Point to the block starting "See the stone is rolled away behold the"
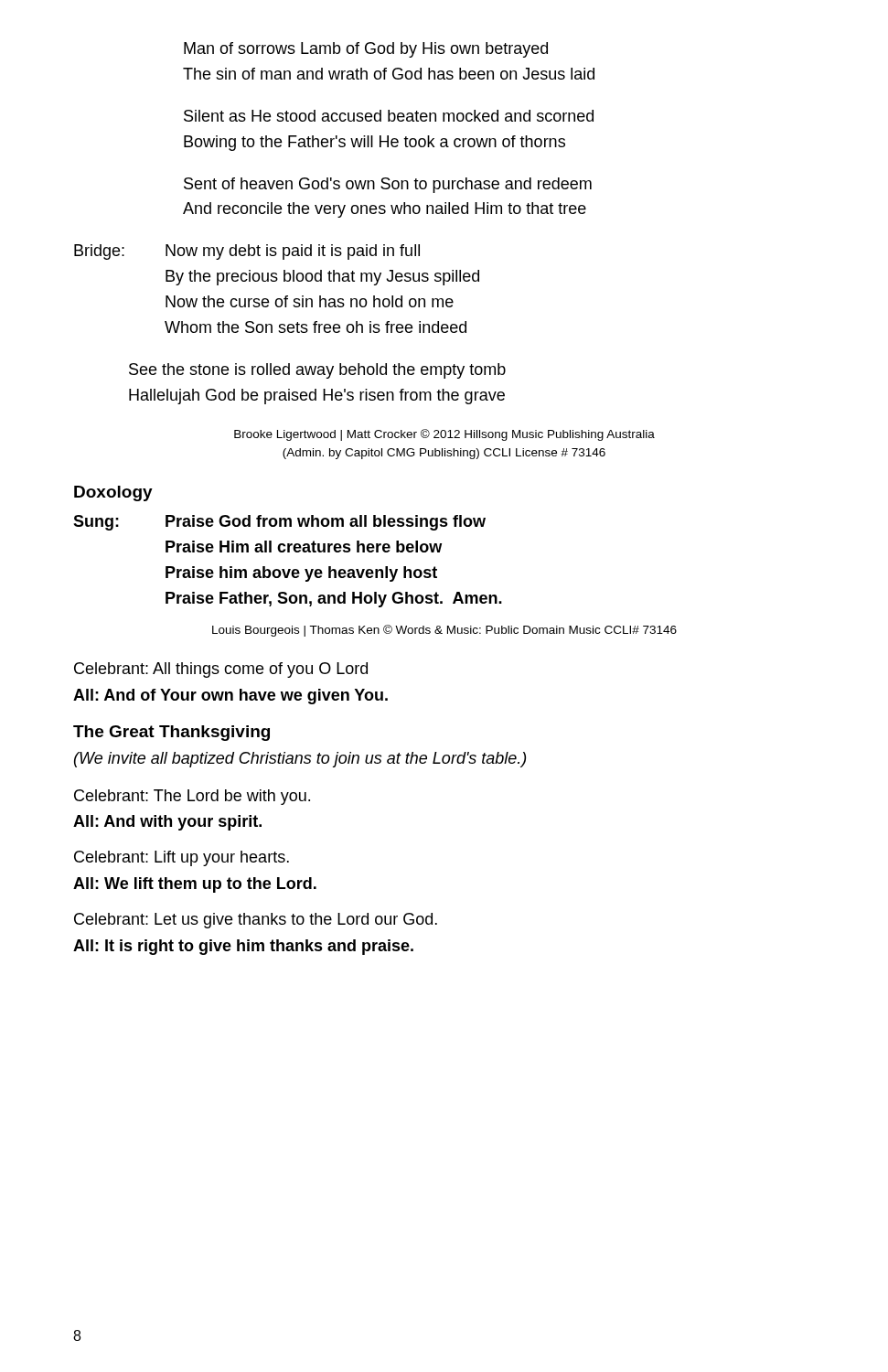Image resolution: width=888 pixels, height=1372 pixels. click(x=317, y=382)
